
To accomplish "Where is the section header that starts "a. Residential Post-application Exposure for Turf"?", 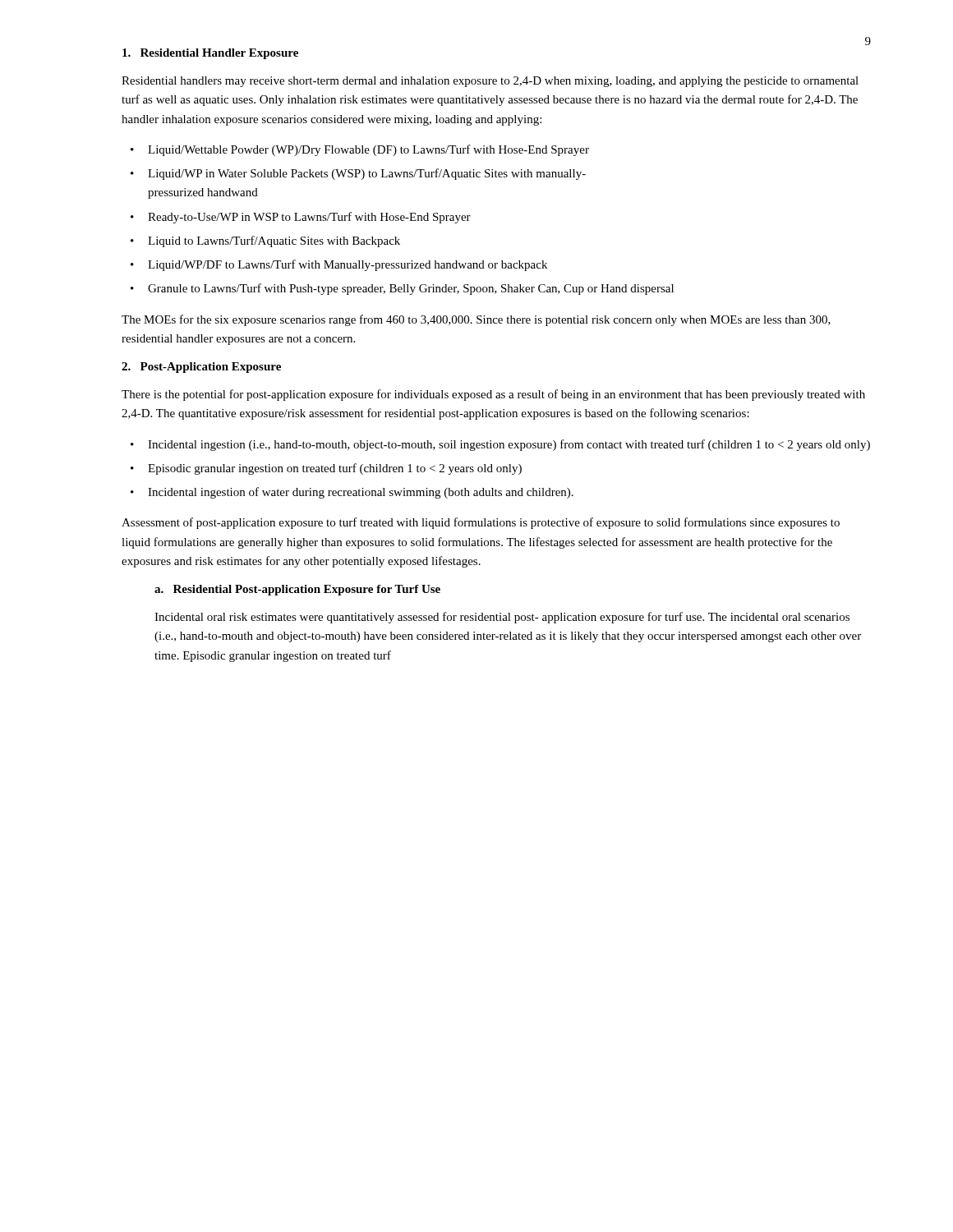I will pos(298,589).
